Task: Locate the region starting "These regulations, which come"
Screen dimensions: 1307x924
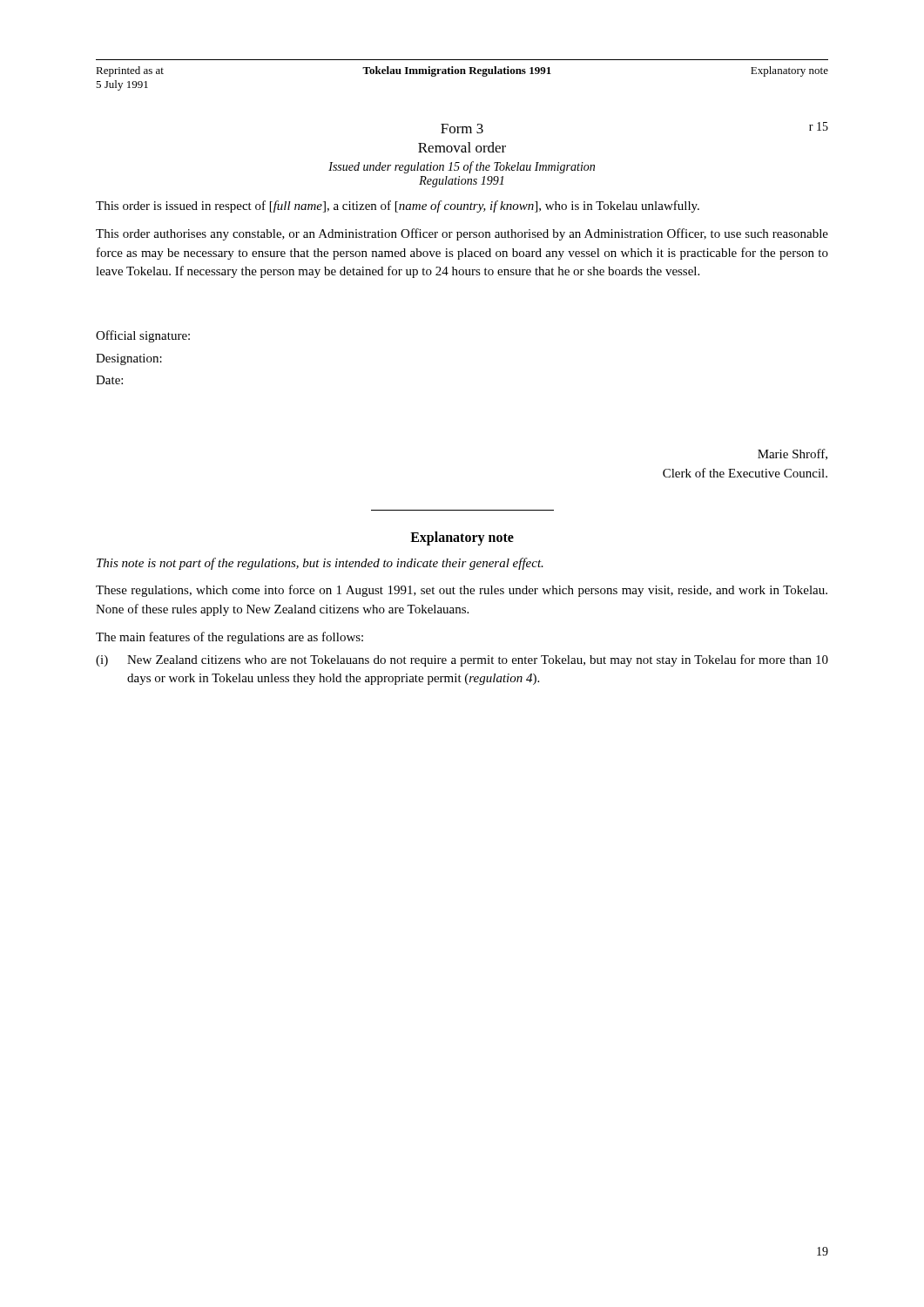Action: point(462,600)
